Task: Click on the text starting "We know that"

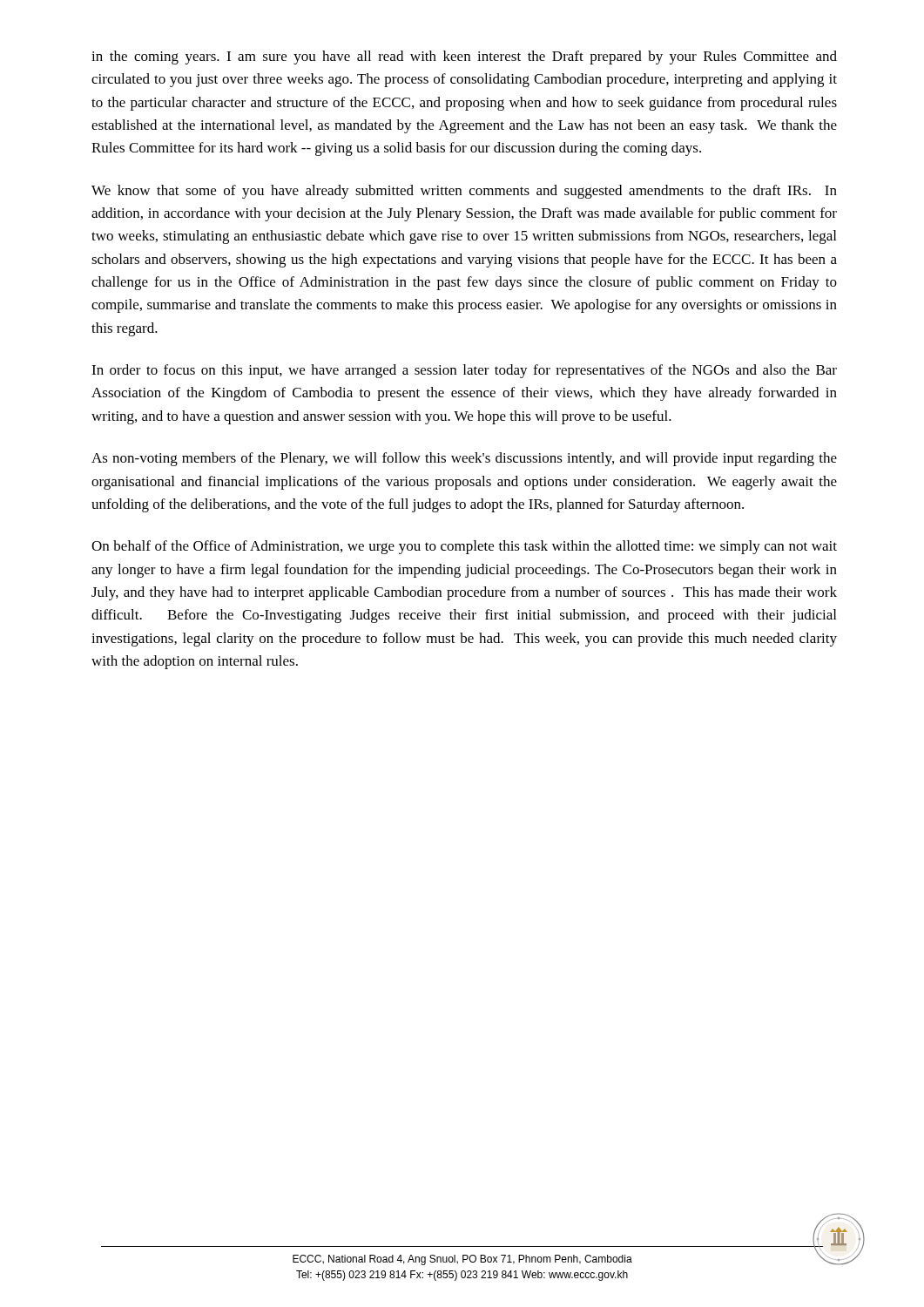Action: click(x=464, y=259)
